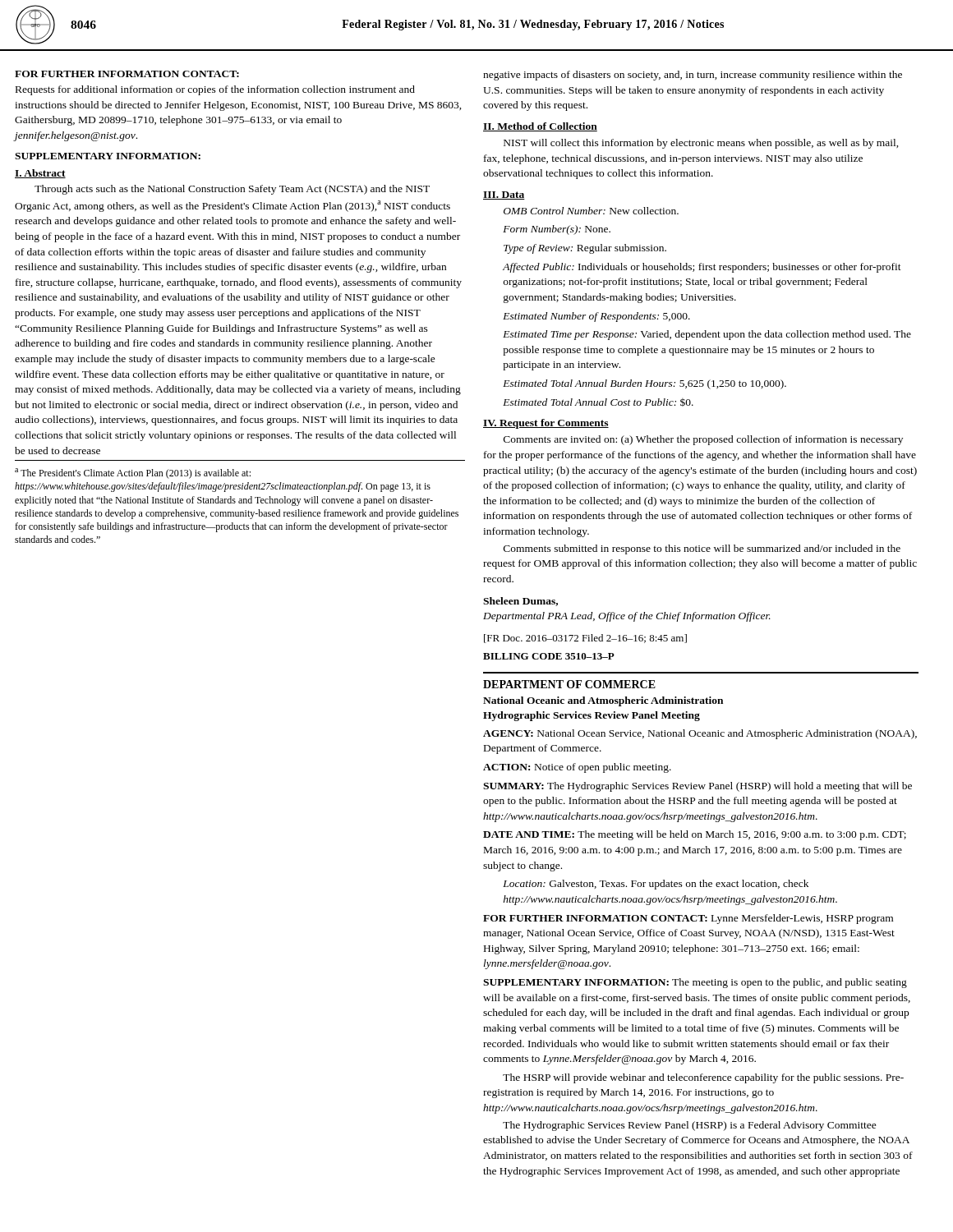Screen dimensions: 1232x953
Task: Locate the region starting "DATE AND TIME: The meeting will"
Action: coord(695,850)
